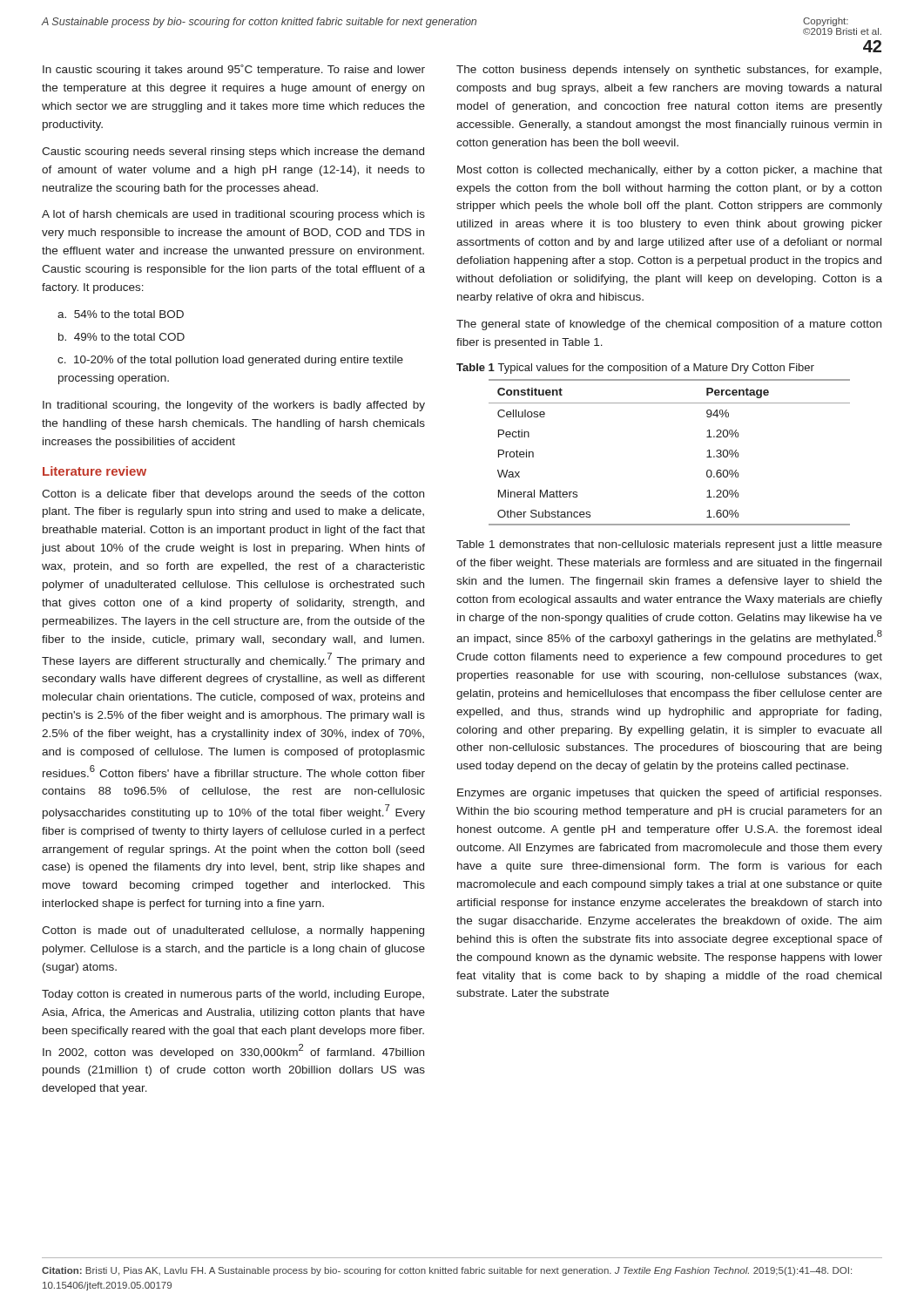Point to the block beginning "A lot of"
Image resolution: width=924 pixels, height=1307 pixels.
click(233, 252)
